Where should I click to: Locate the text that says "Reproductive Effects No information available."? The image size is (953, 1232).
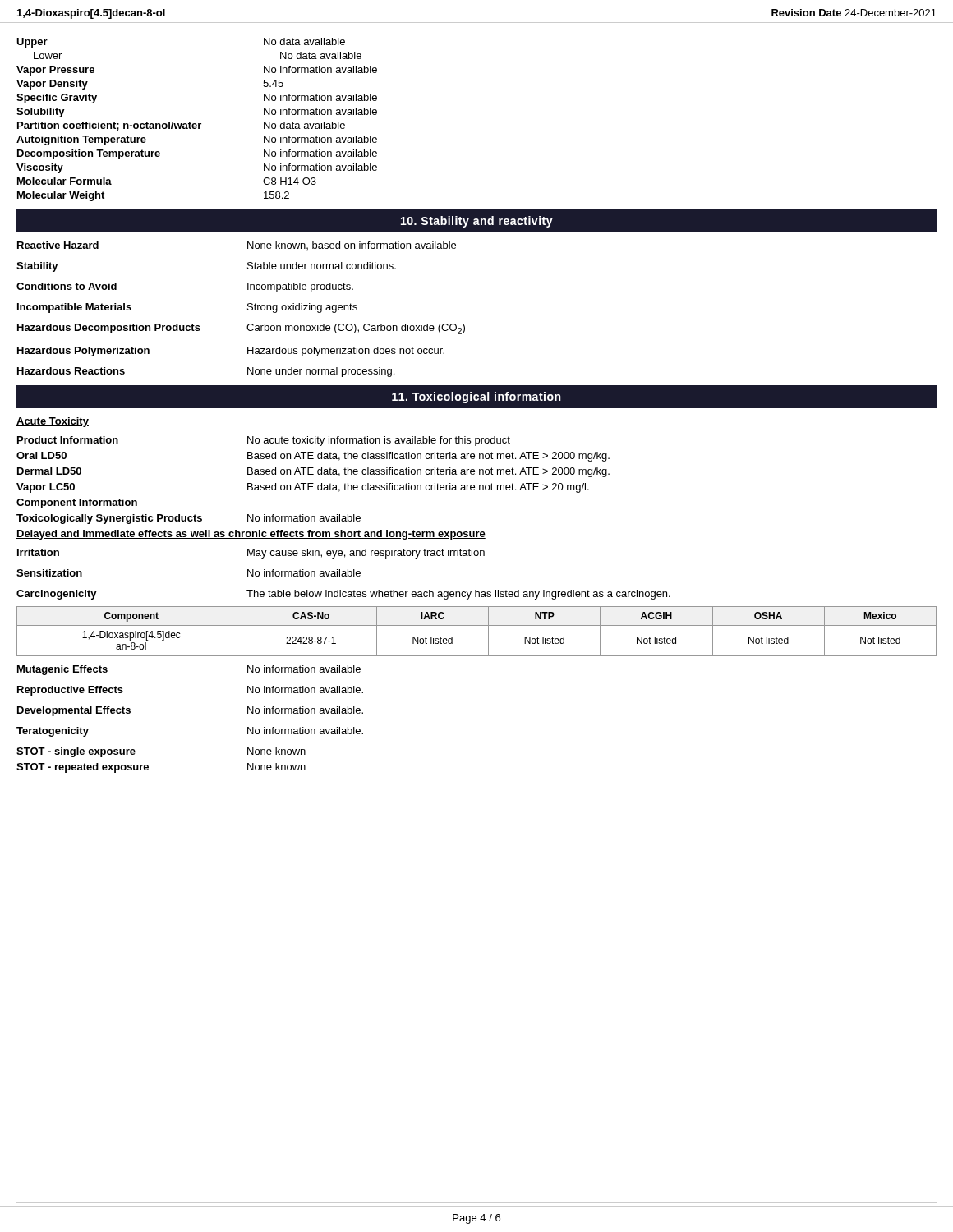(68, 690)
